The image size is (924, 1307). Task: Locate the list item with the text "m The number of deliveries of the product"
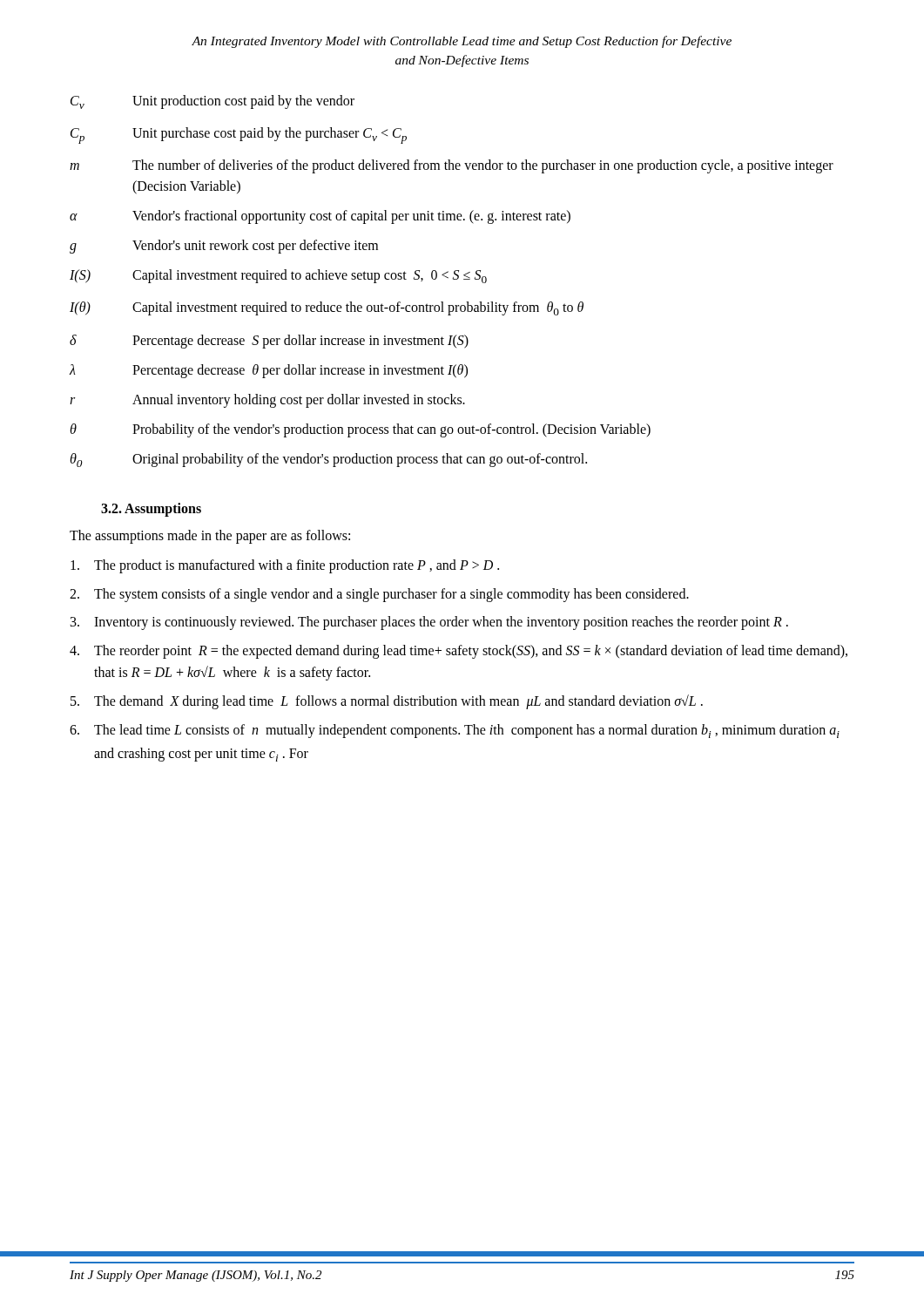(462, 176)
